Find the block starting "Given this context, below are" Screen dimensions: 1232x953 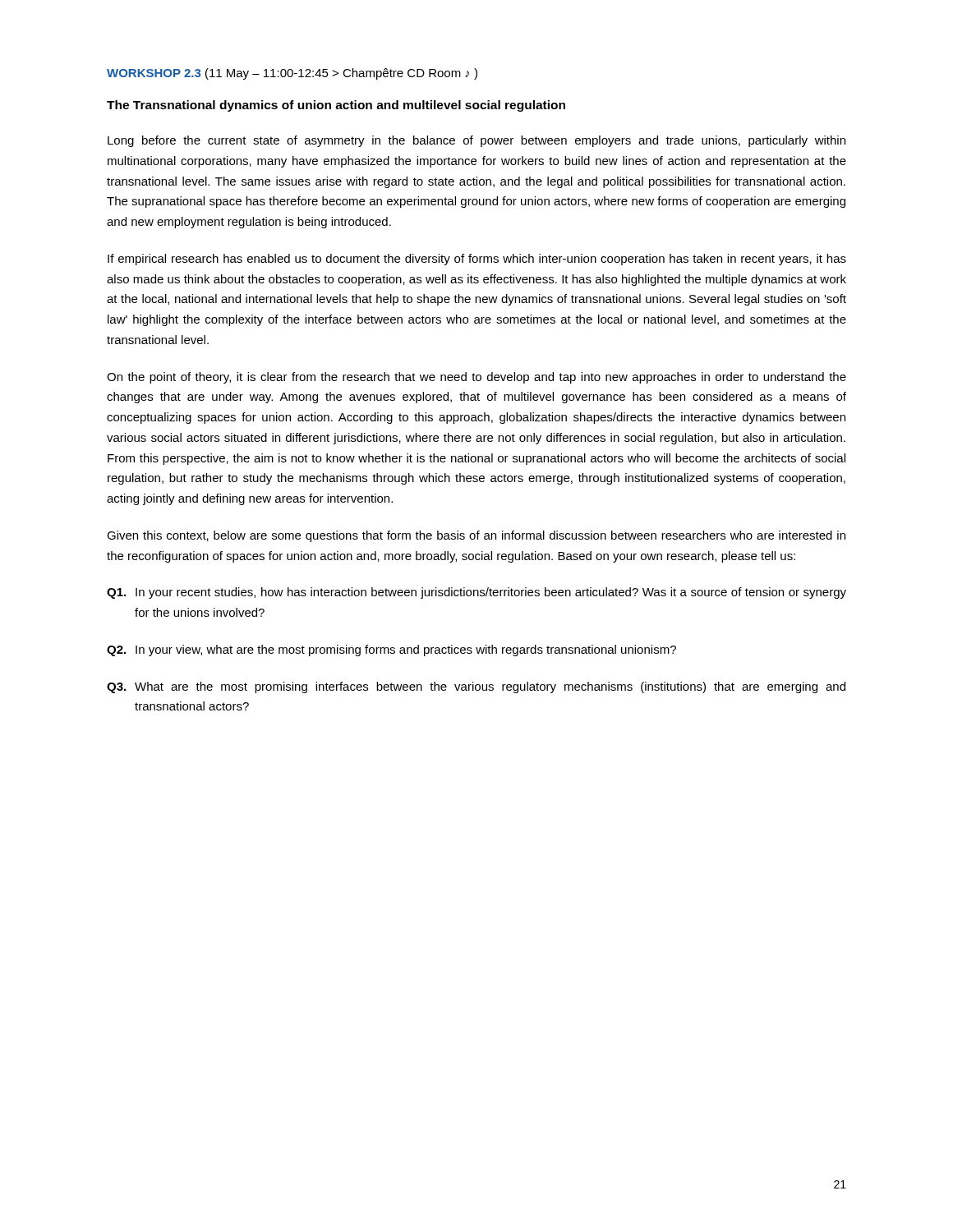476,545
